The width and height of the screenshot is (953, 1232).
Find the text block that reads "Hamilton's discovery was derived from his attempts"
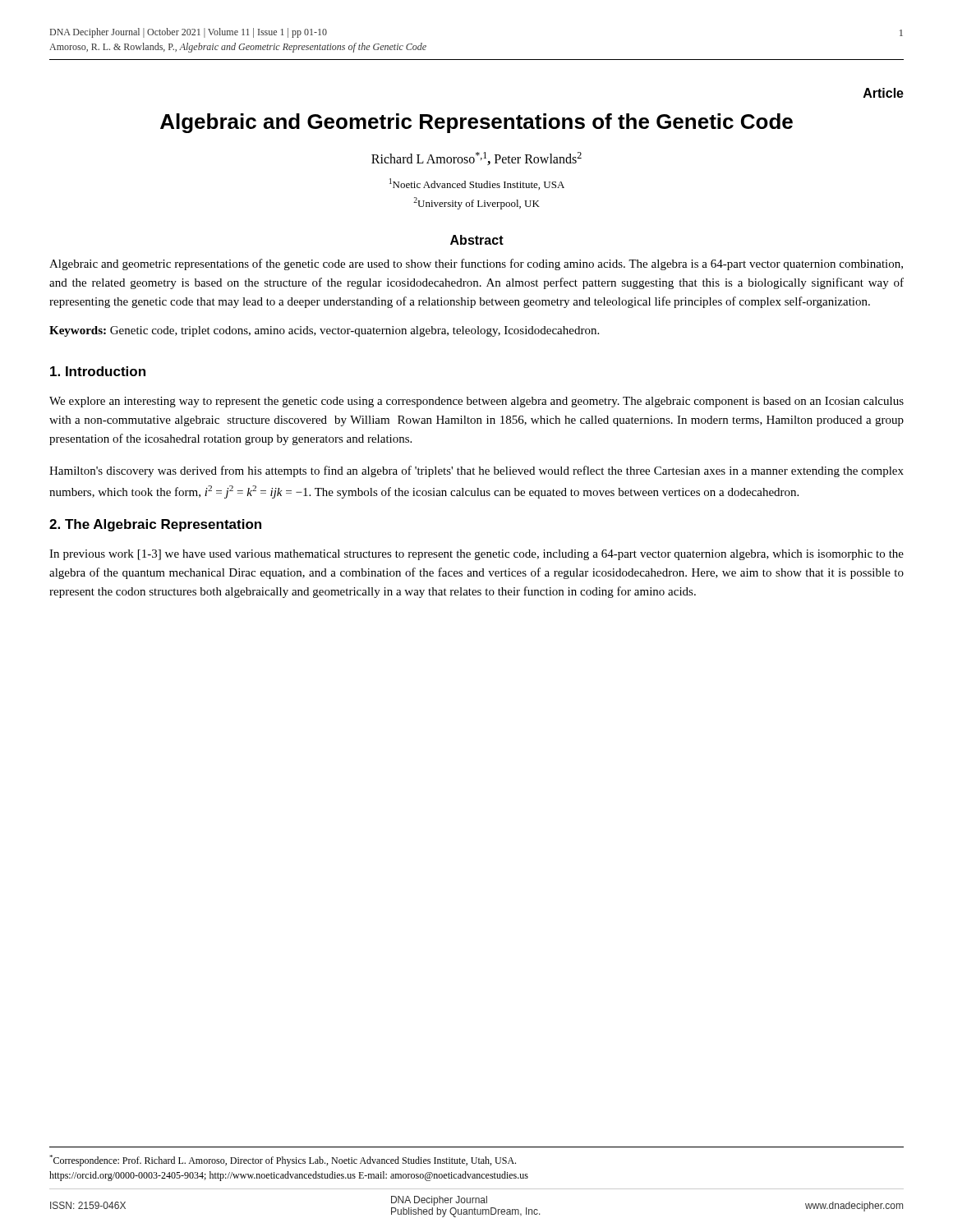[x=476, y=481]
